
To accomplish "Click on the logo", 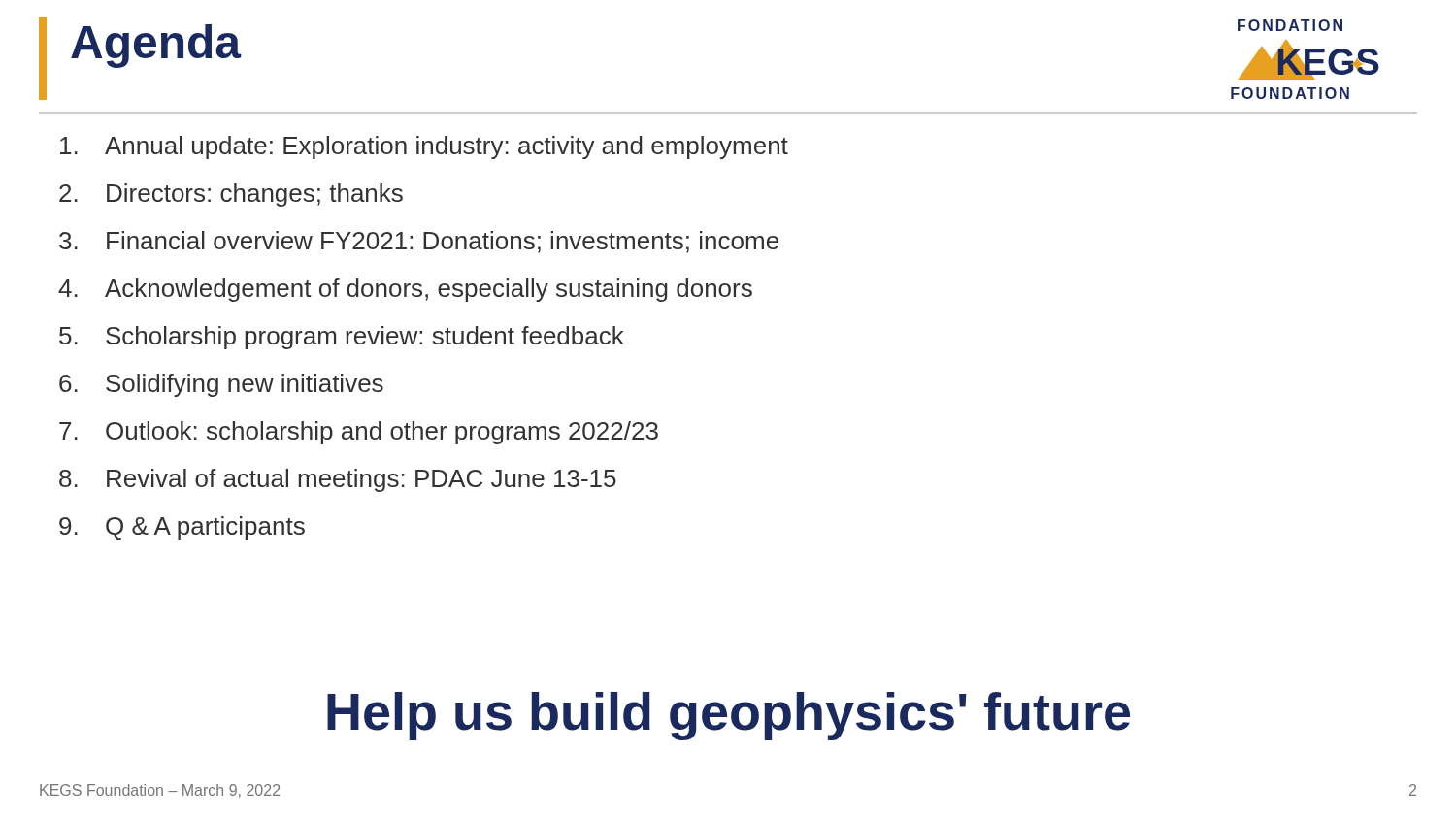I will pos(1291,60).
